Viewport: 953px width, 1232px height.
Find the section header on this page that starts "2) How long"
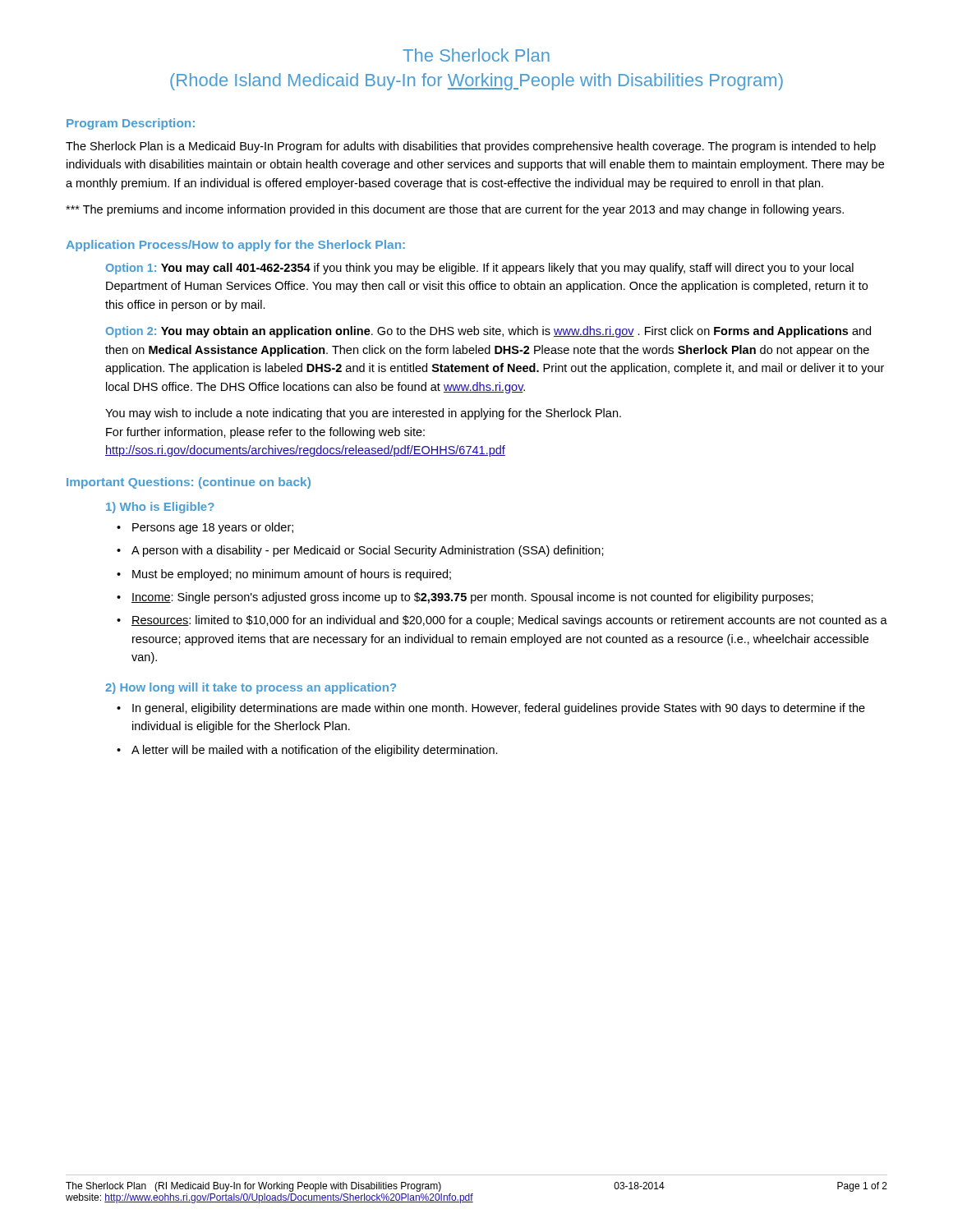(251, 687)
